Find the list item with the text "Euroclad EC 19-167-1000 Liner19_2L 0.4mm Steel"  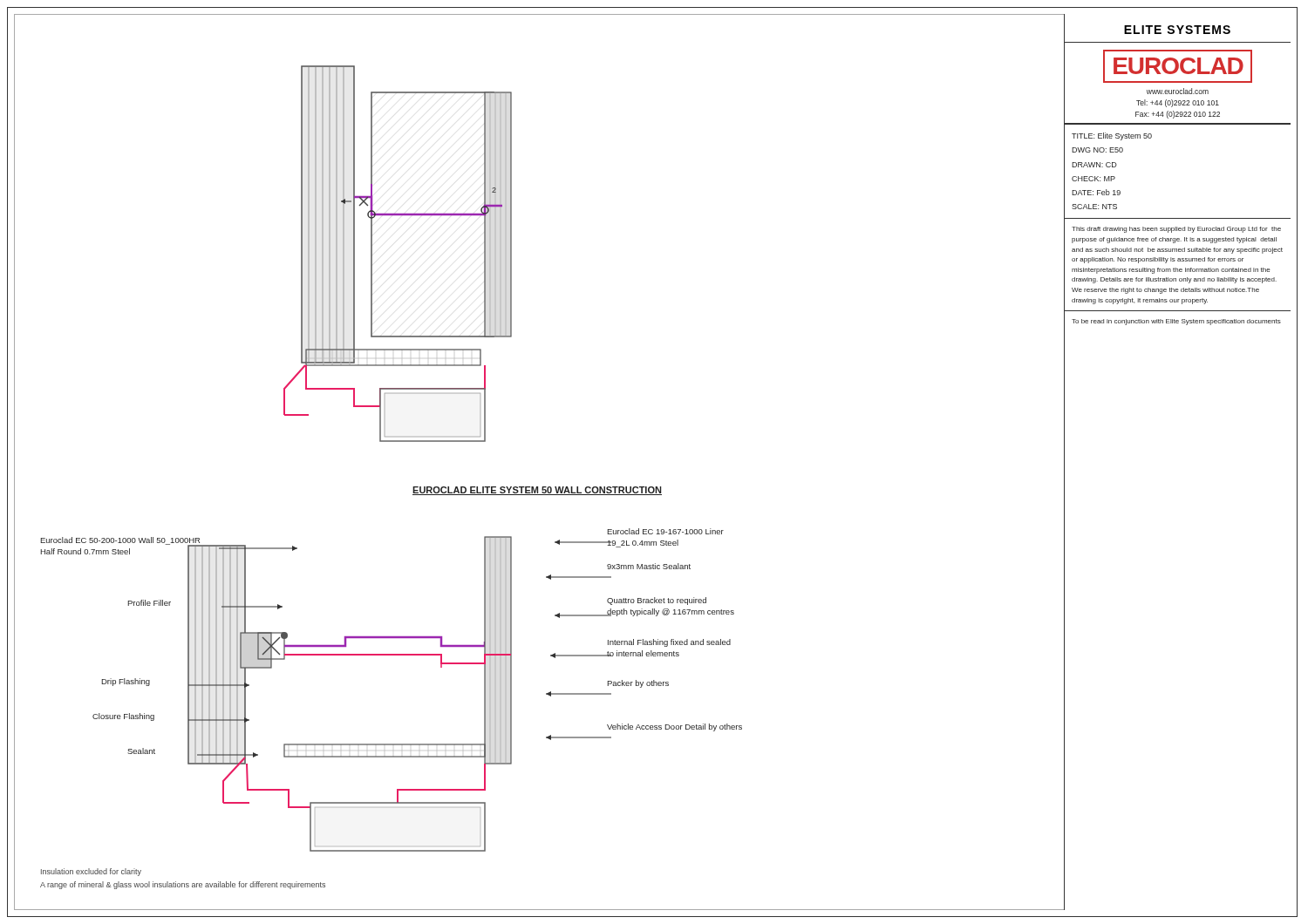pyautogui.click(x=665, y=537)
